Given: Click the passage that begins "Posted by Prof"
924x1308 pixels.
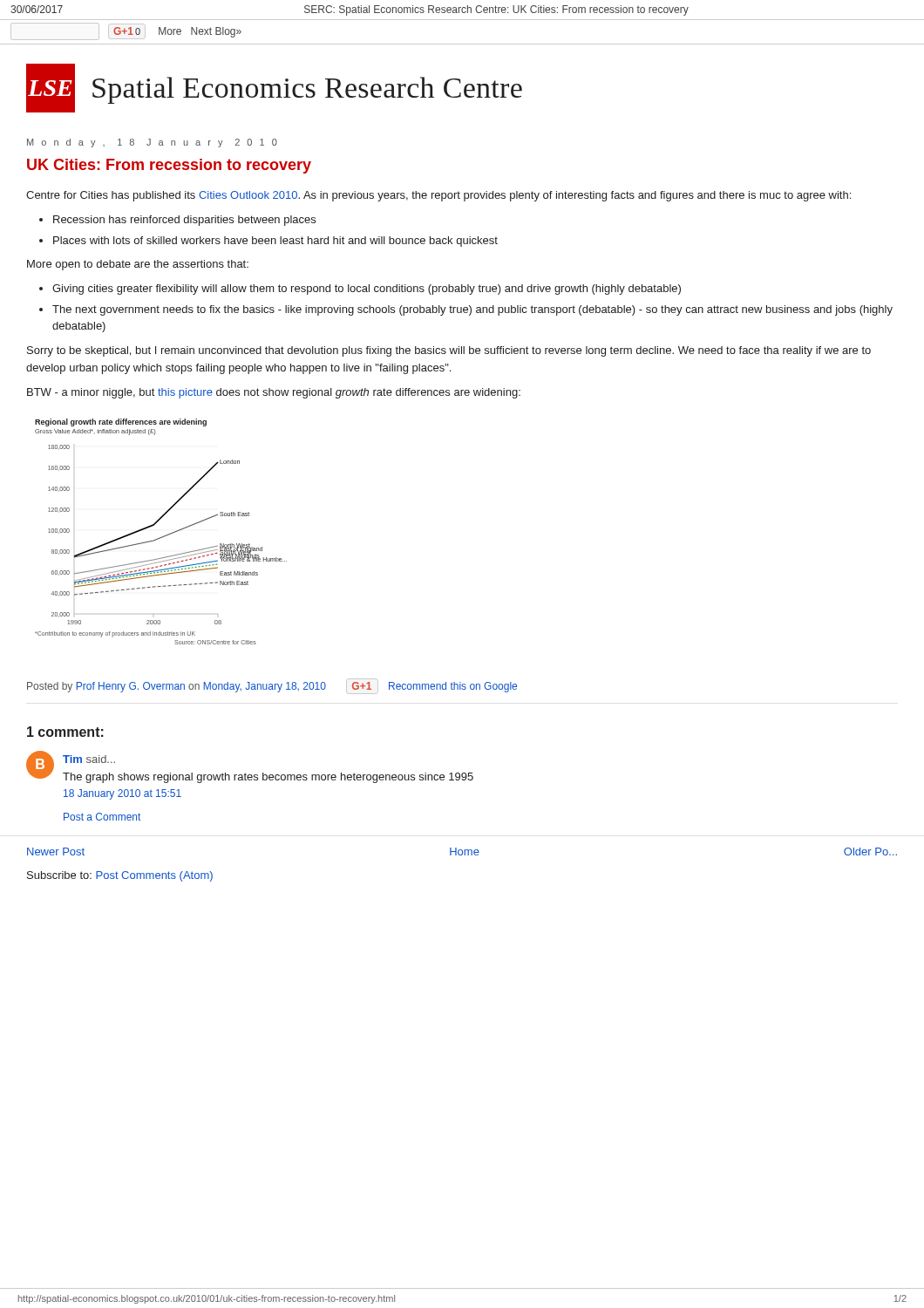Looking at the screenshot, I should click(272, 686).
